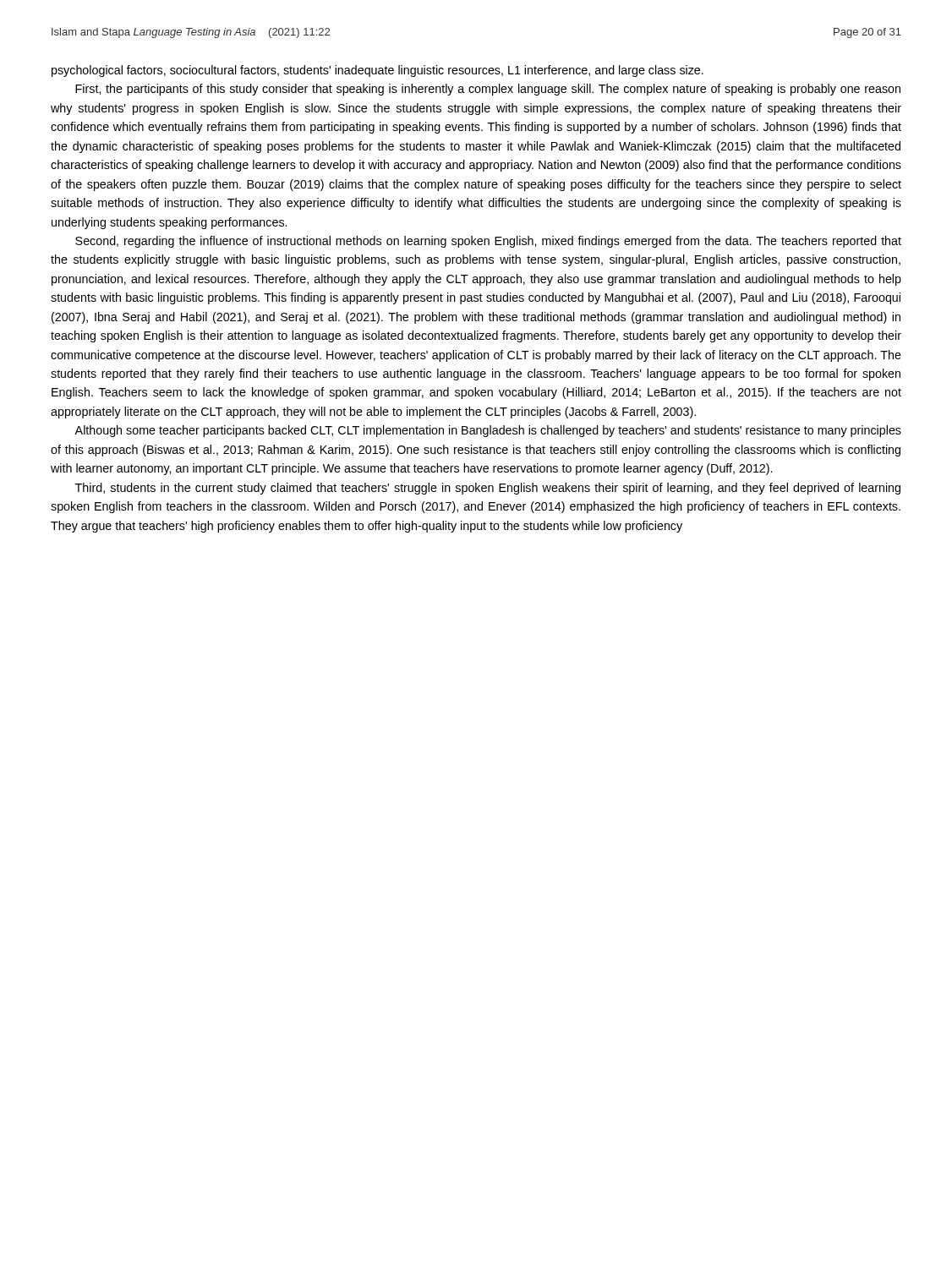
Task: Where is the passage that starts "psychological factors, sociocultural factors, students'"?
Action: (476, 70)
